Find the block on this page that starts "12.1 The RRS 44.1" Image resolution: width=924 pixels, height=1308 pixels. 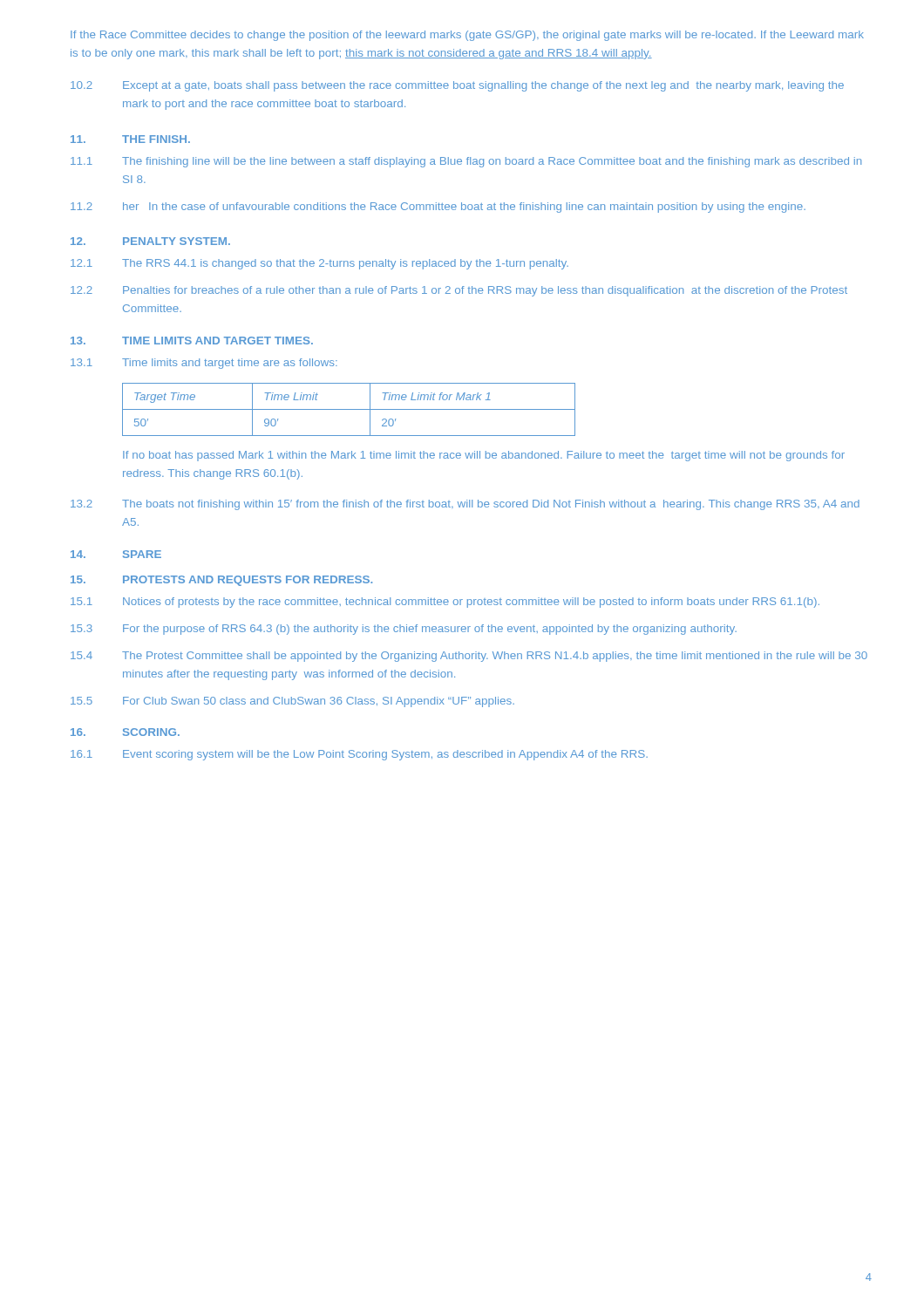tap(471, 264)
